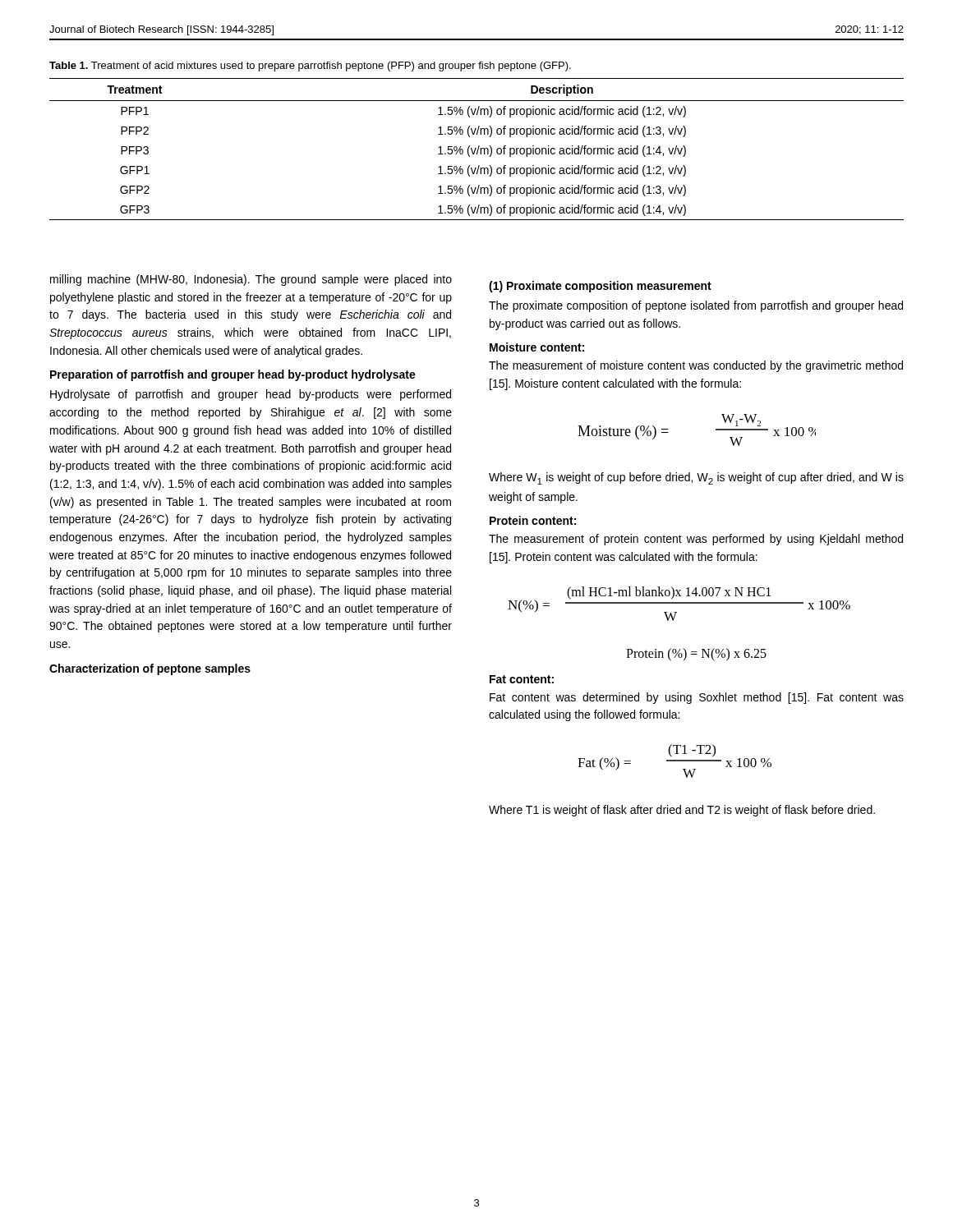953x1232 pixels.
Task: Click on the text block that says "milling machine (MHW-80,"
Action: [x=251, y=315]
